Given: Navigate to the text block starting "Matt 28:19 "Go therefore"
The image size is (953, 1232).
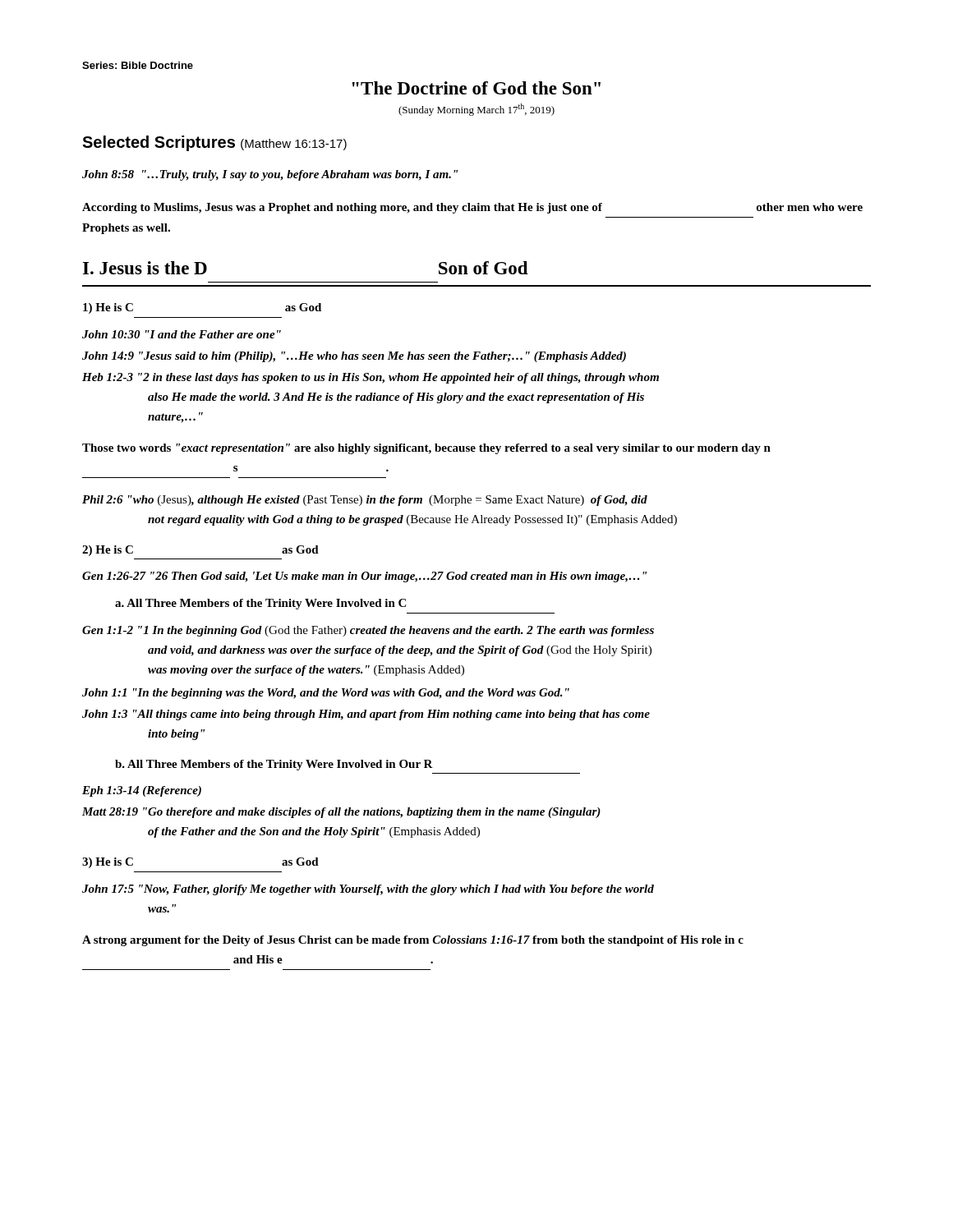Looking at the screenshot, I should point(476,823).
